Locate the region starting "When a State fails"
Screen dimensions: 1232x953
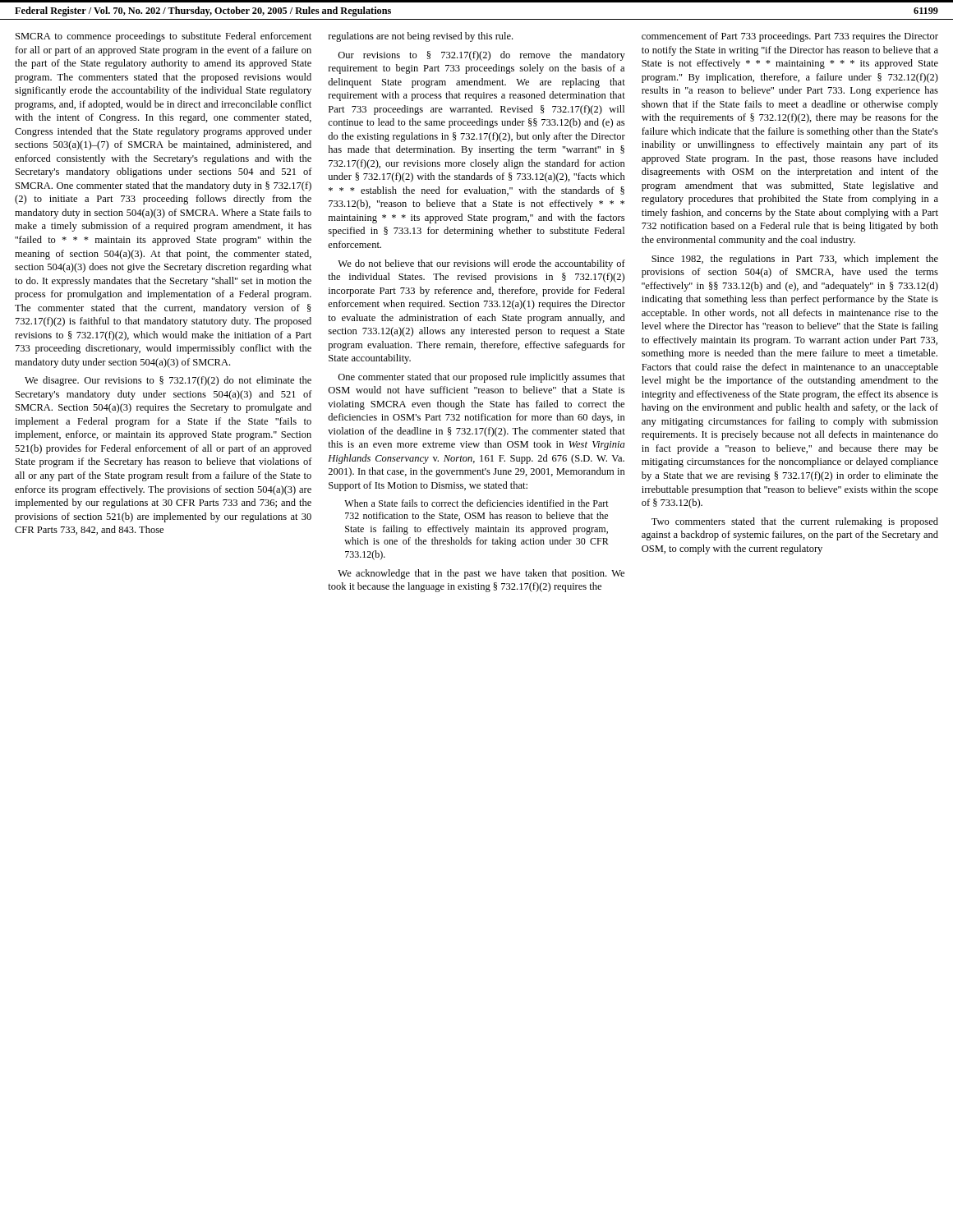pyautogui.click(x=476, y=529)
